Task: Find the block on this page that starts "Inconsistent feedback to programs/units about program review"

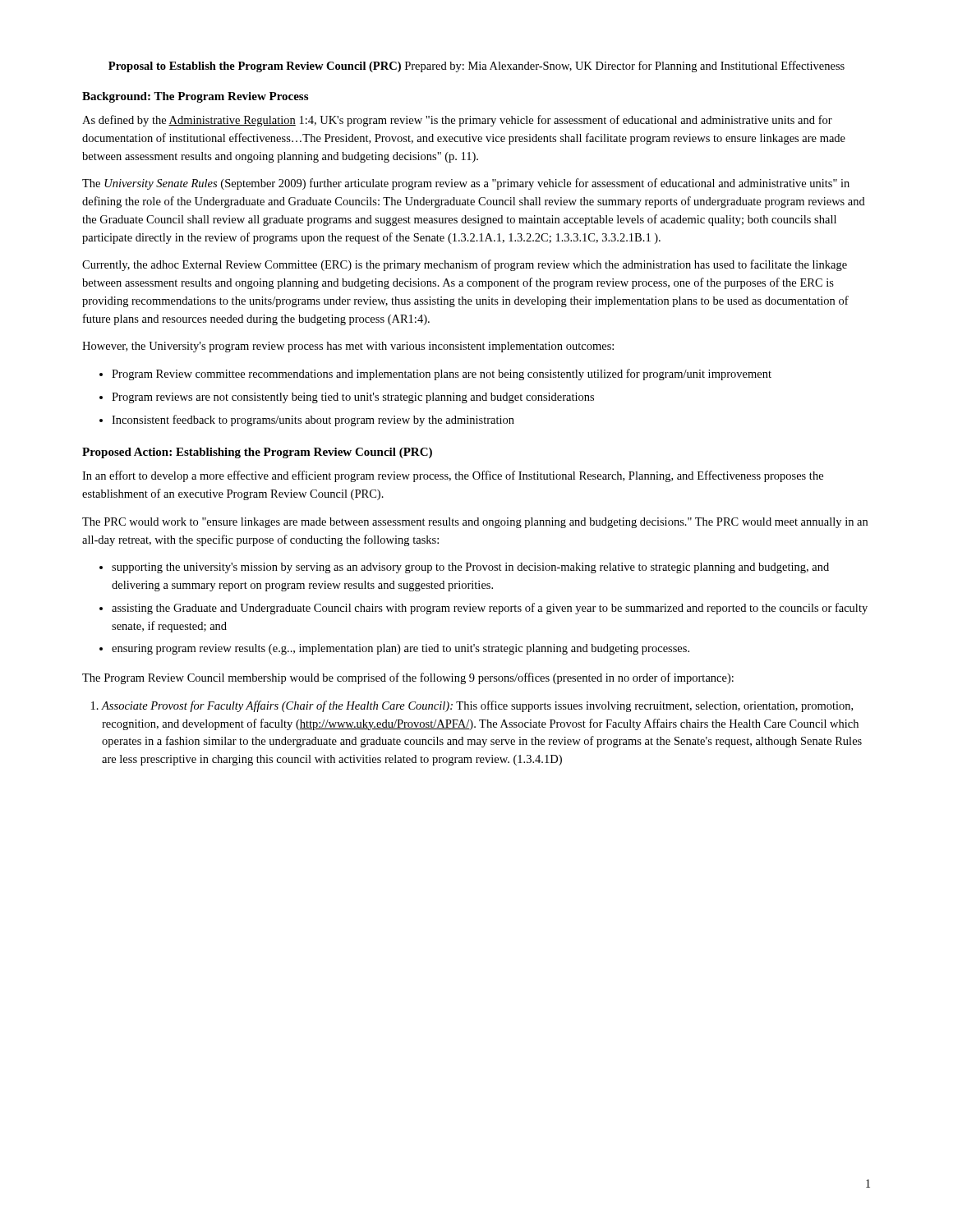Action: (x=313, y=419)
